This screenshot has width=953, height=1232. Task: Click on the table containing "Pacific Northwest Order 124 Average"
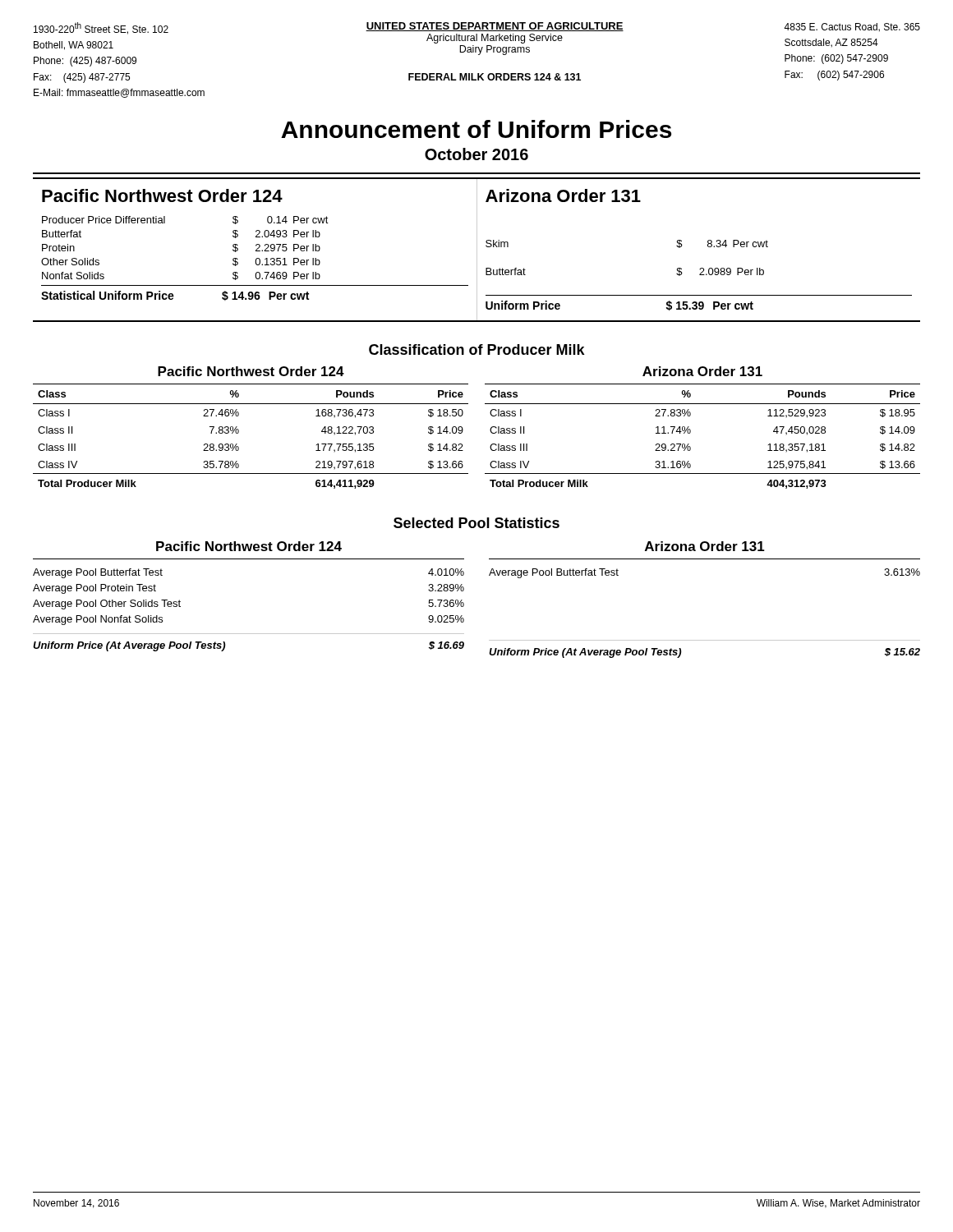[249, 596]
